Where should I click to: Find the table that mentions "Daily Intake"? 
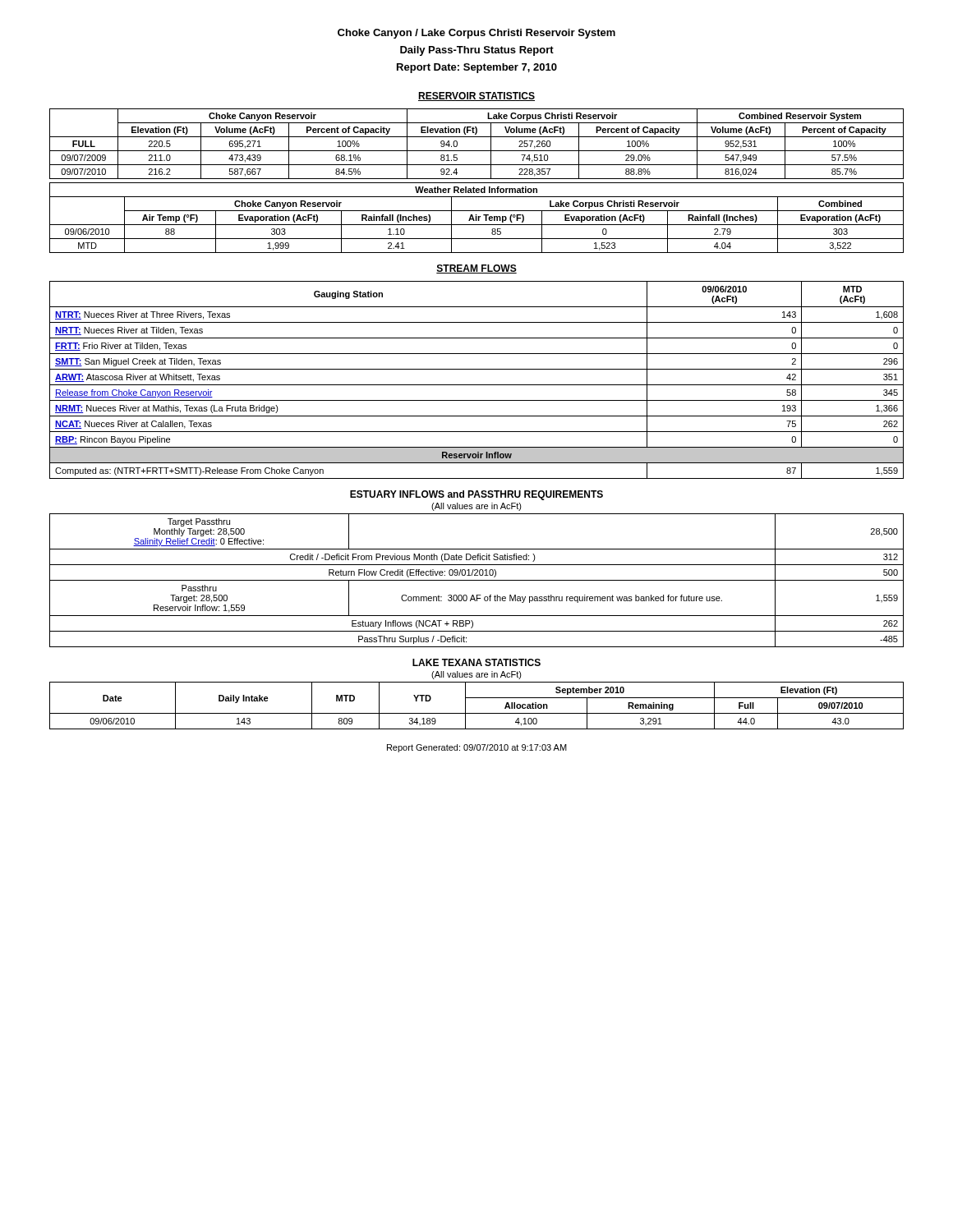click(x=476, y=706)
